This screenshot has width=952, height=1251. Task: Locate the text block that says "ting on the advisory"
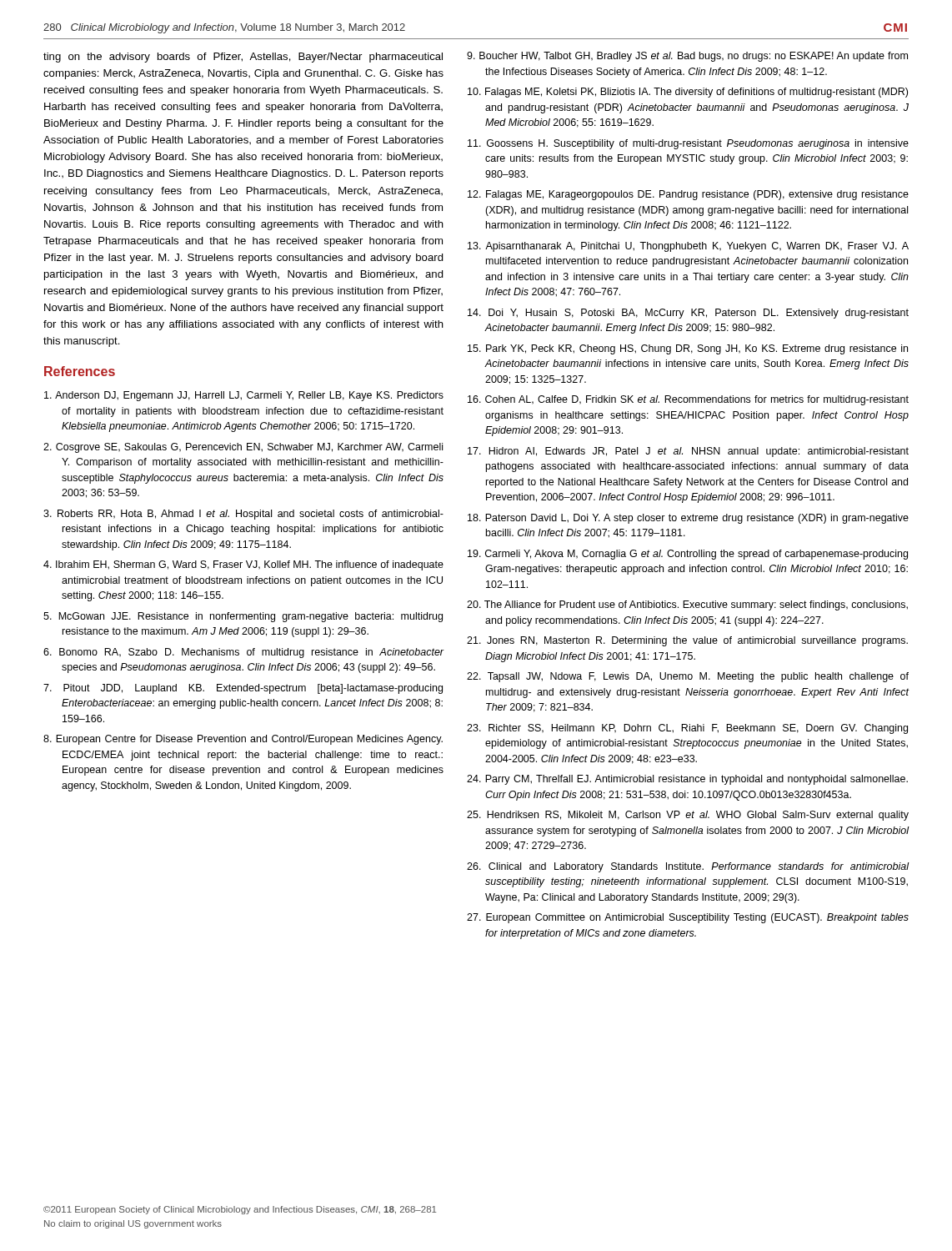tap(243, 199)
